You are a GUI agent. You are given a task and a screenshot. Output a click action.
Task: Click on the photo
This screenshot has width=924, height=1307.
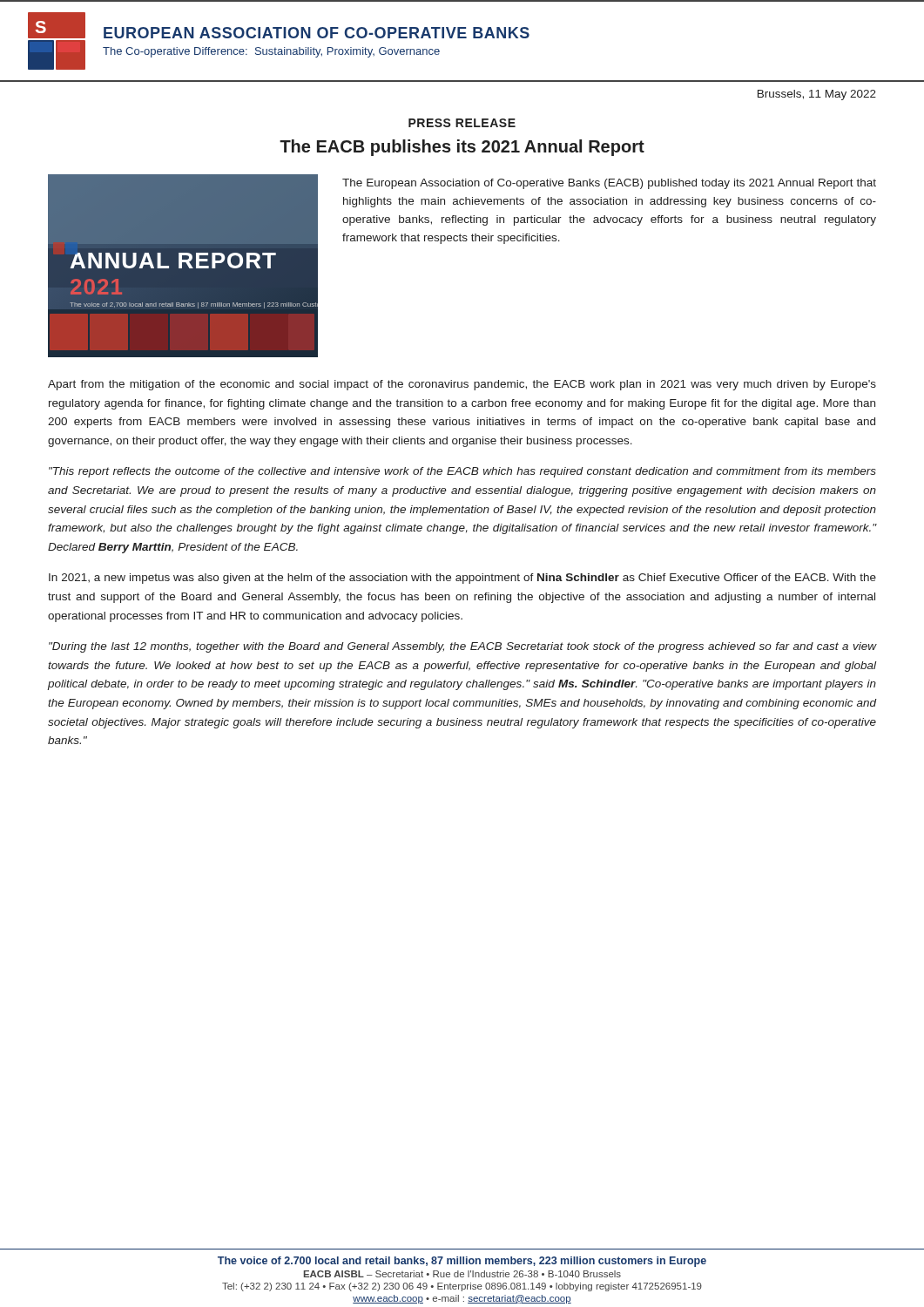pyautogui.click(x=183, y=266)
